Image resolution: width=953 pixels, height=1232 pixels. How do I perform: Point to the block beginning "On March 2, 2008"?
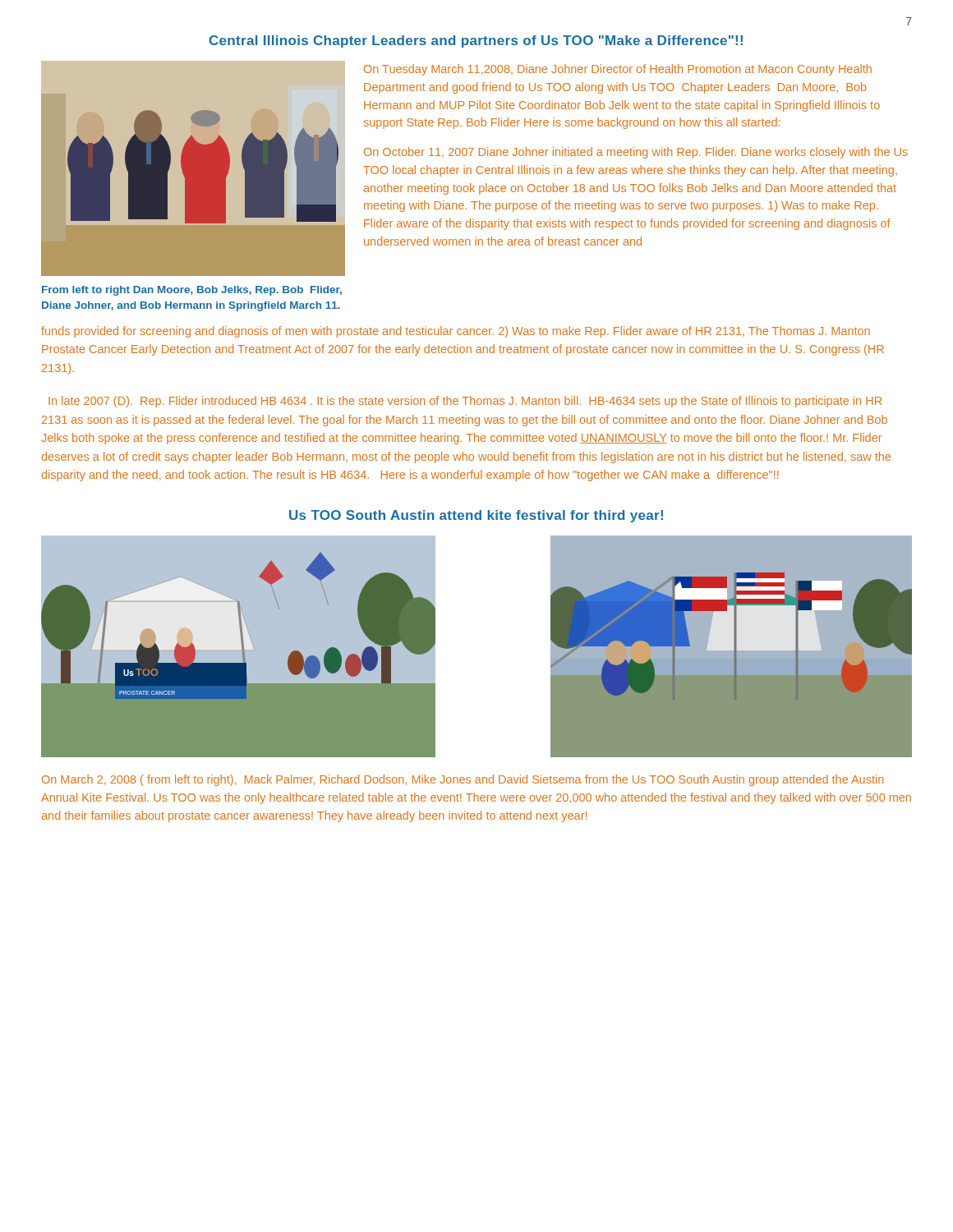(x=476, y=797)
